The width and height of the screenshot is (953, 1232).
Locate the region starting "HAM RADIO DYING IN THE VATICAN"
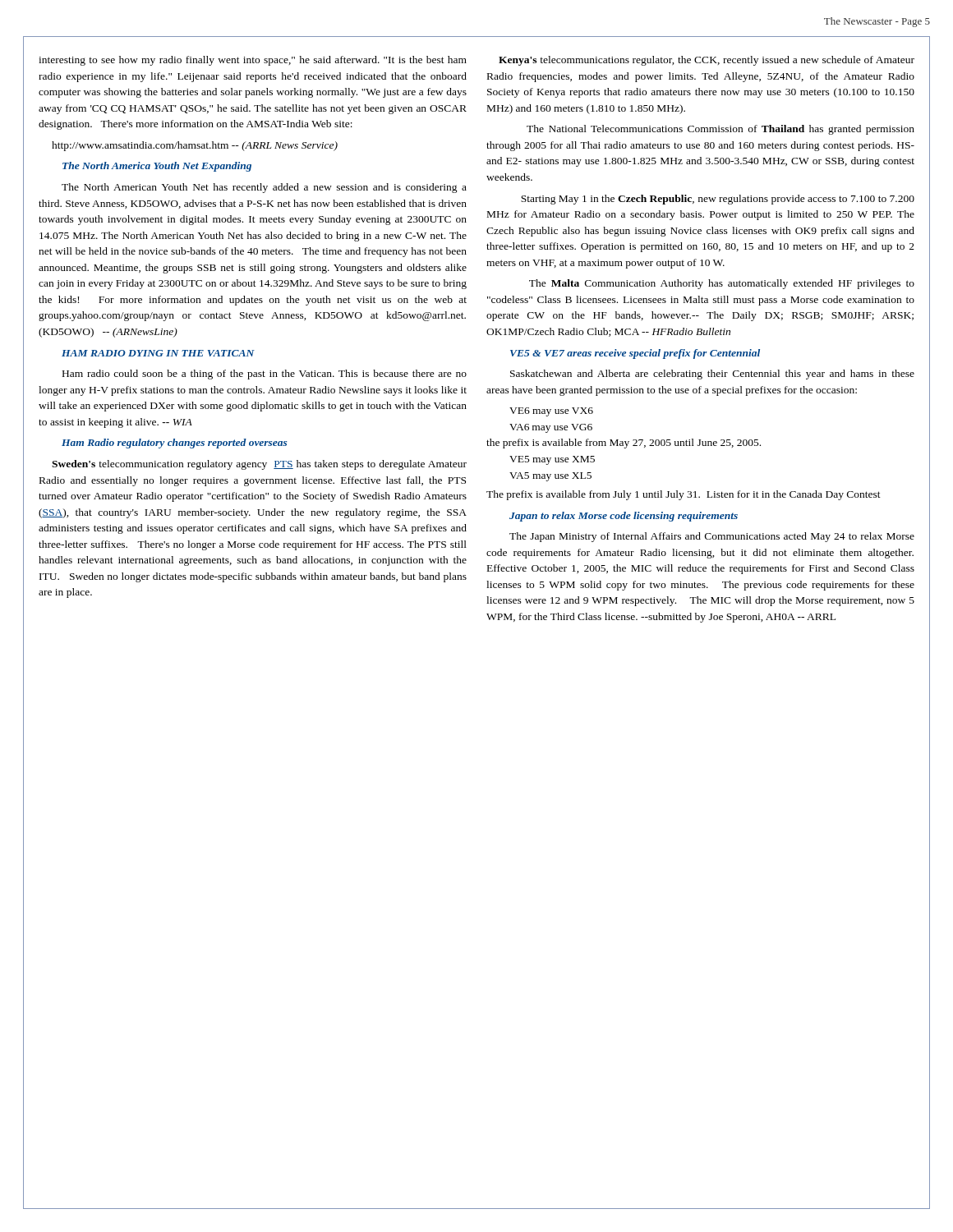(253, 353)
